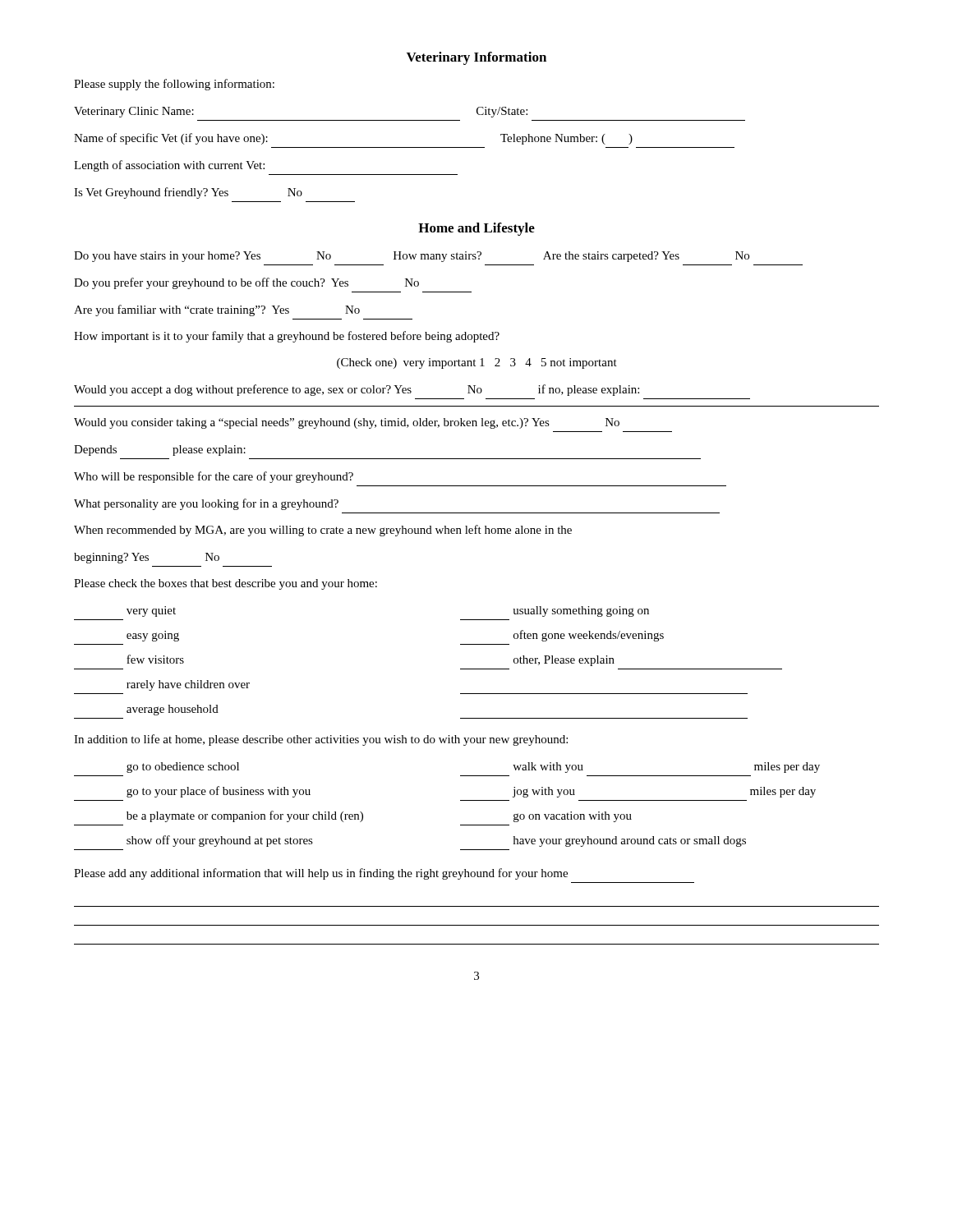Select the section header containing "Home and Lifestyle"
The width and height of the screenshot is (953, 1232).
pyautogui.click(x=476, y=228)
